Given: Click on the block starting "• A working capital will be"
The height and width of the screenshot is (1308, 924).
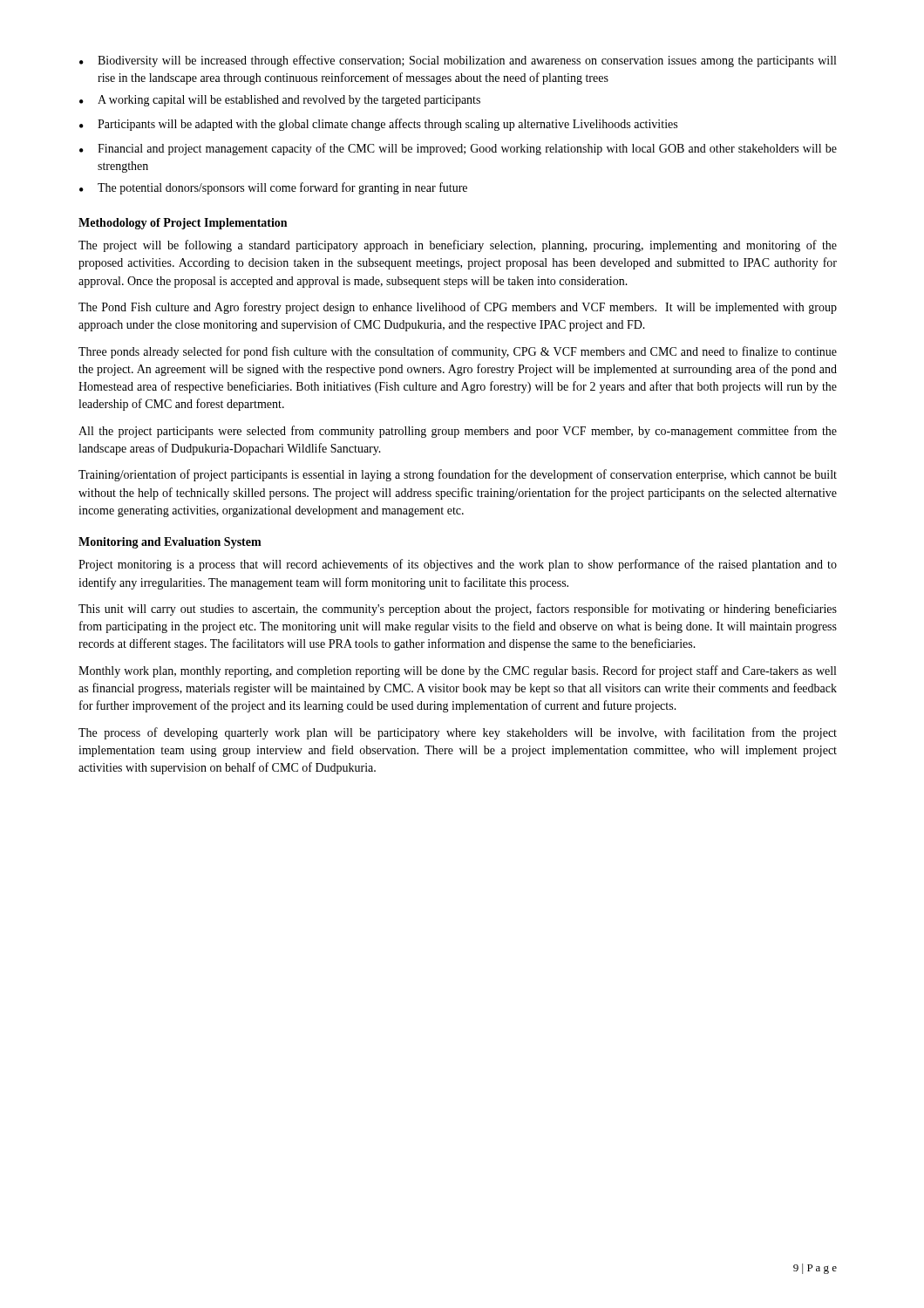Looking at the screenshot, I should click(458, 102).
